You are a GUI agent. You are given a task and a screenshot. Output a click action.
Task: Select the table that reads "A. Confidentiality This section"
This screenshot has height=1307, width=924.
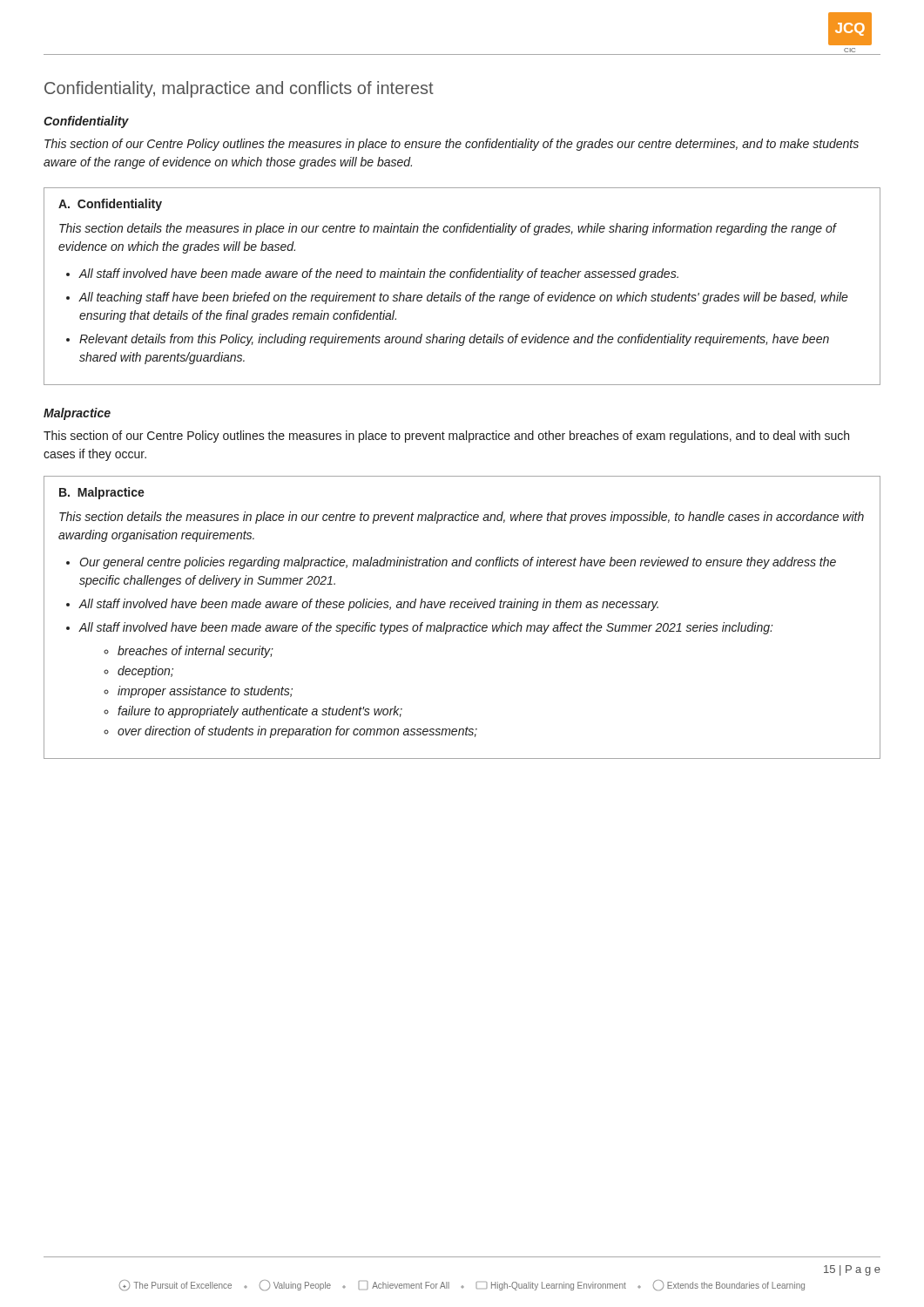pos(462,286)
